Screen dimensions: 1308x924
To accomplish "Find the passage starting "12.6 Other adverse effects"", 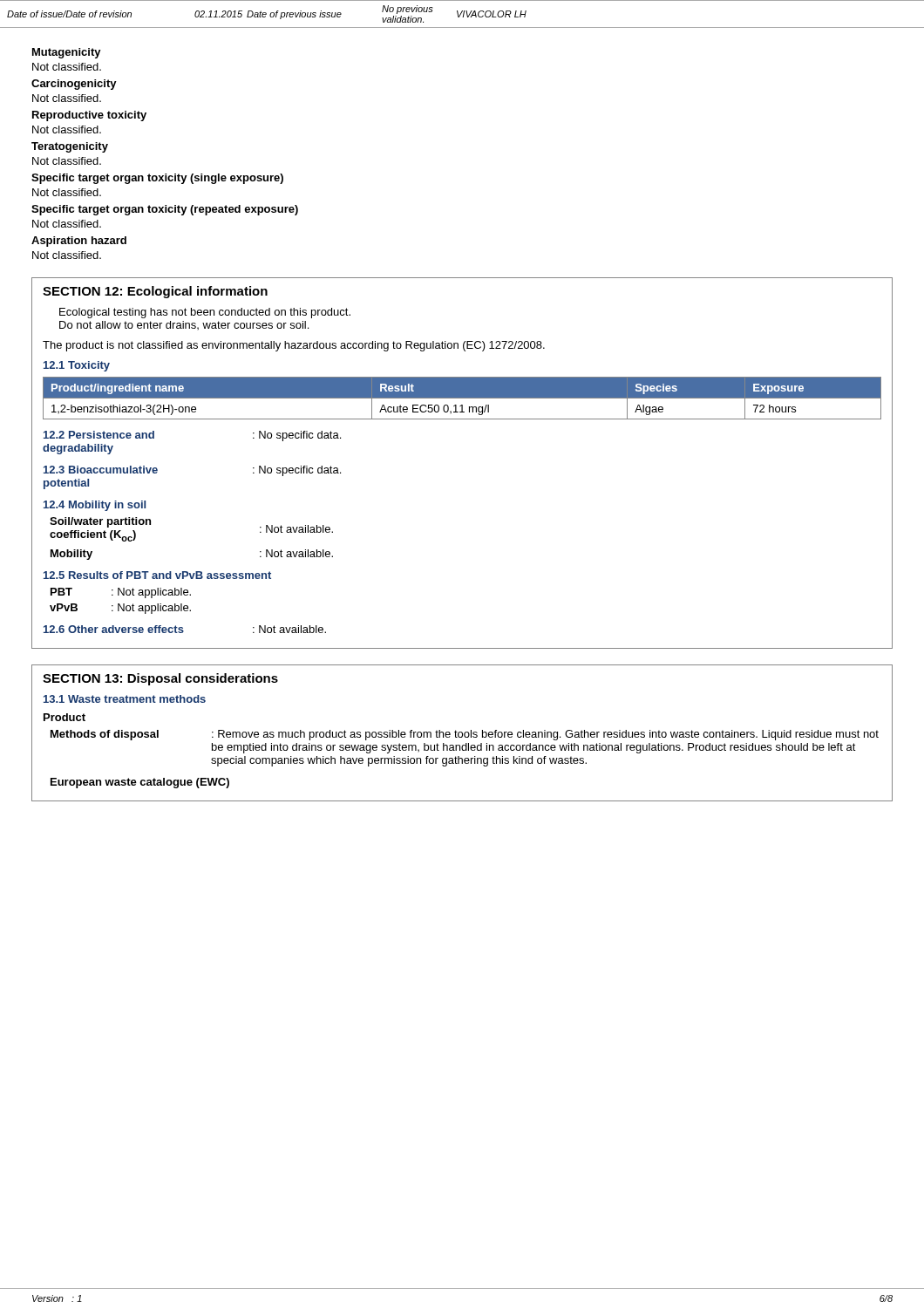I will [x=113, y=629].
